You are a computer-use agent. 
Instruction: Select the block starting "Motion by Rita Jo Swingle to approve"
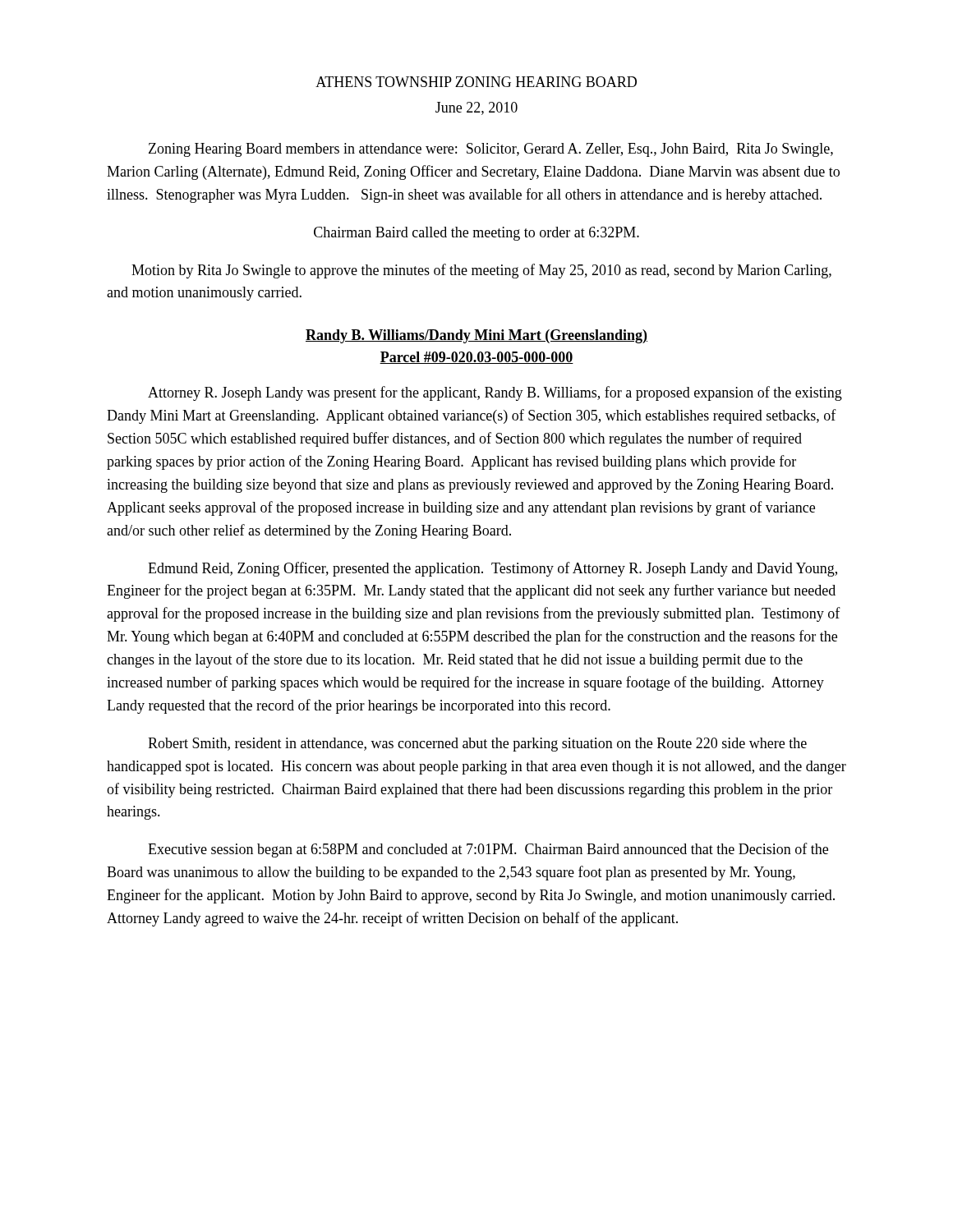pos(469,281)
